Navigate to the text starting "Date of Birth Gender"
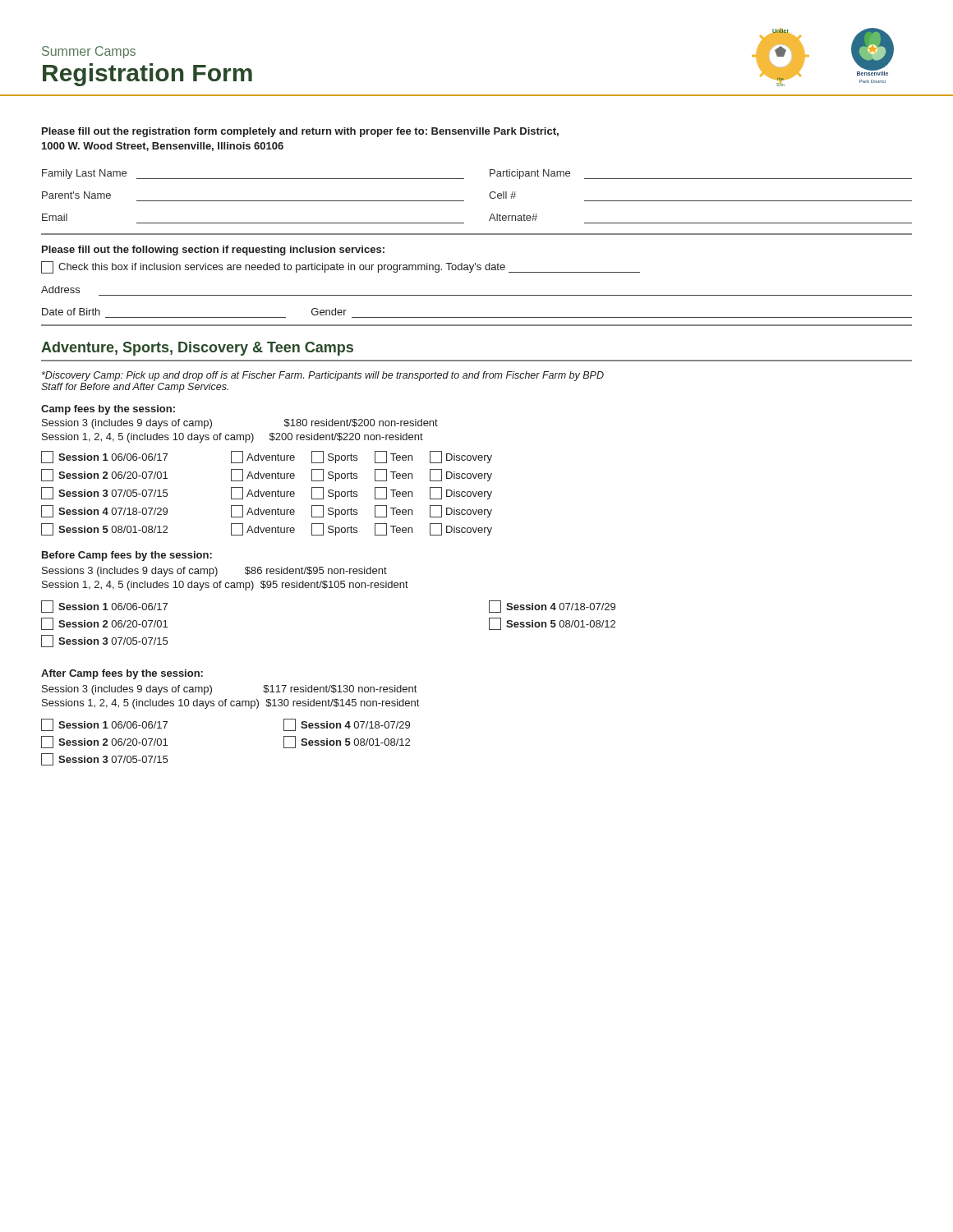953x1232 pixels. coord(476,311)
